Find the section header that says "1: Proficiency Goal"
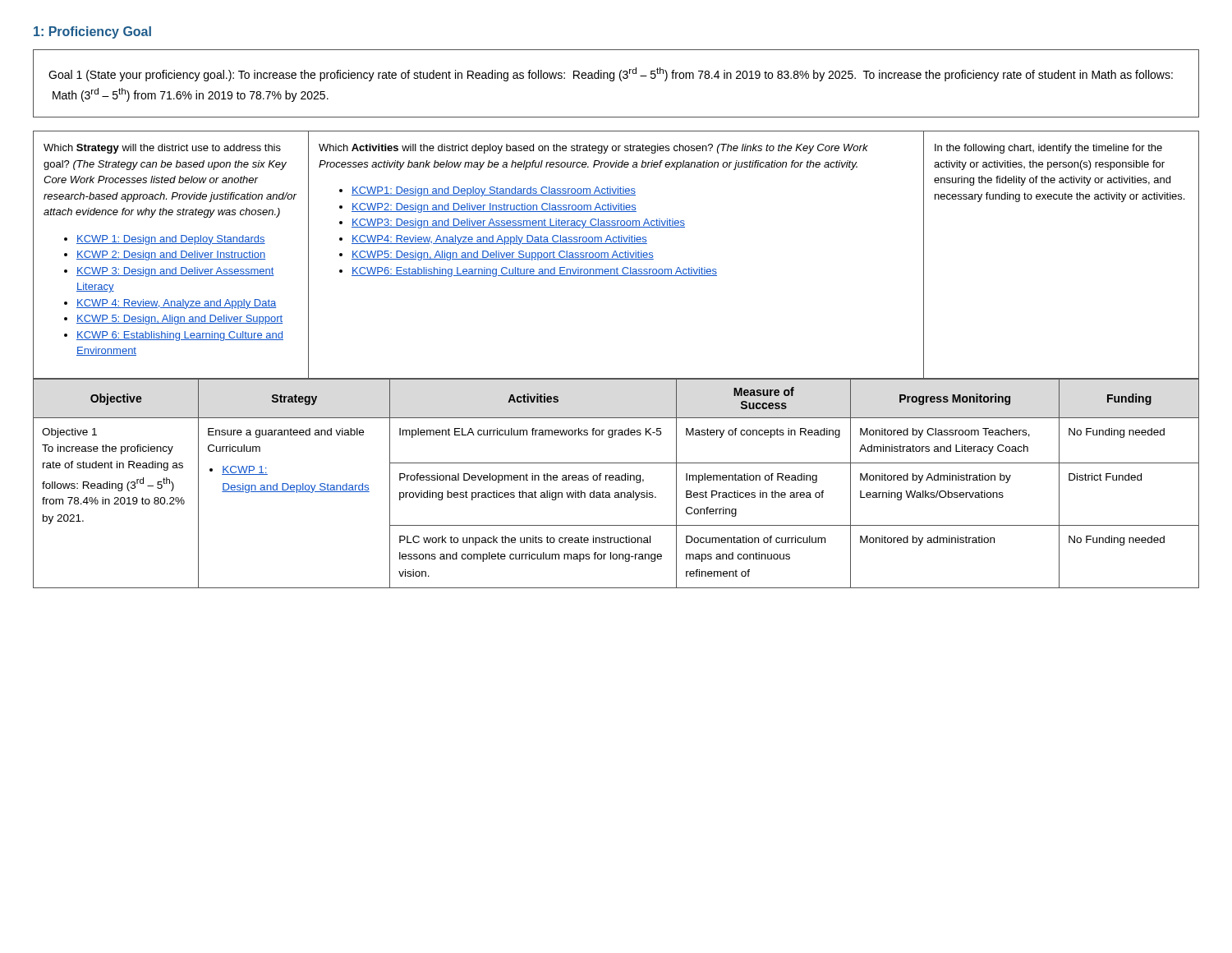 click(x=92, y=32)
